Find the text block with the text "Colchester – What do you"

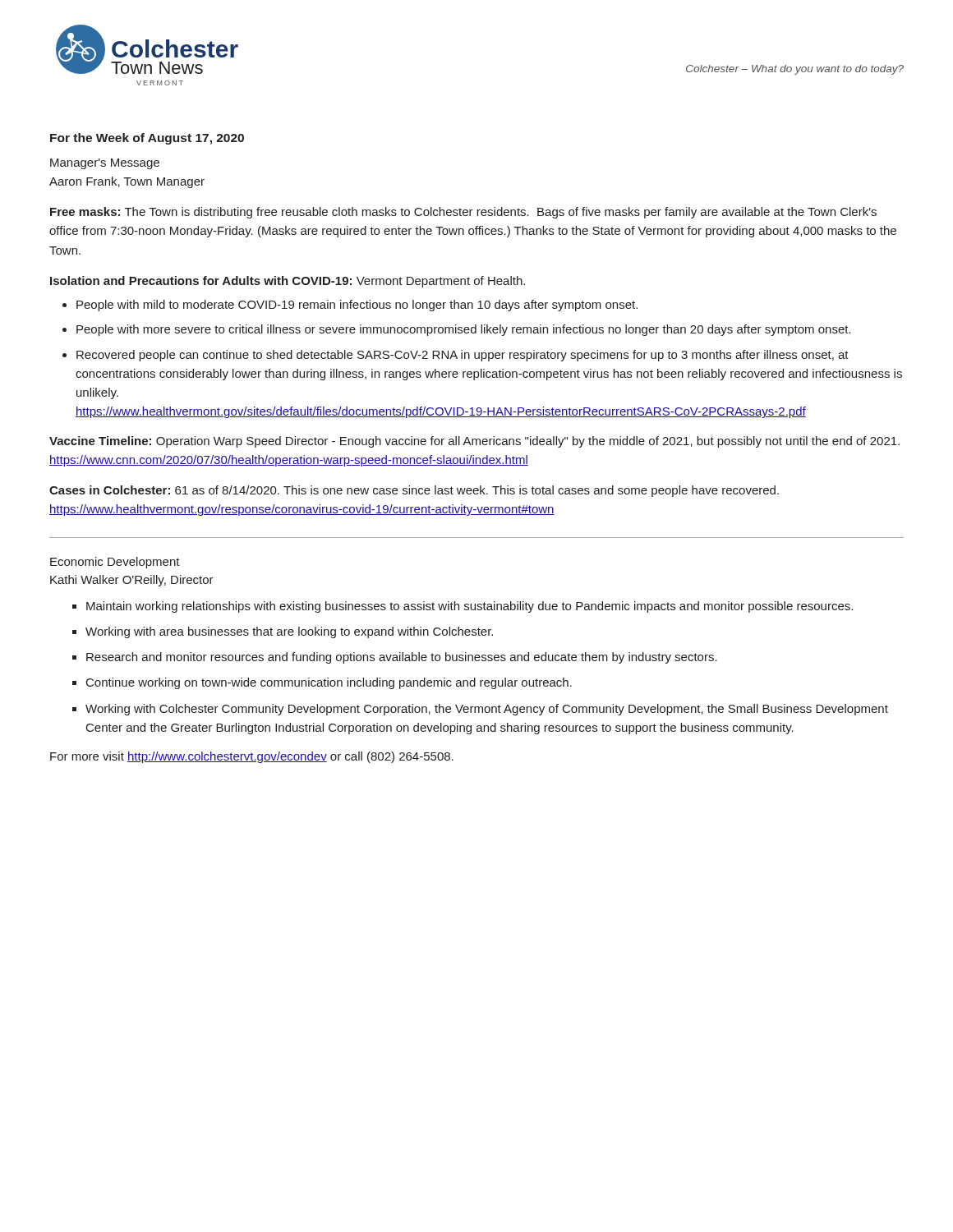795,69
